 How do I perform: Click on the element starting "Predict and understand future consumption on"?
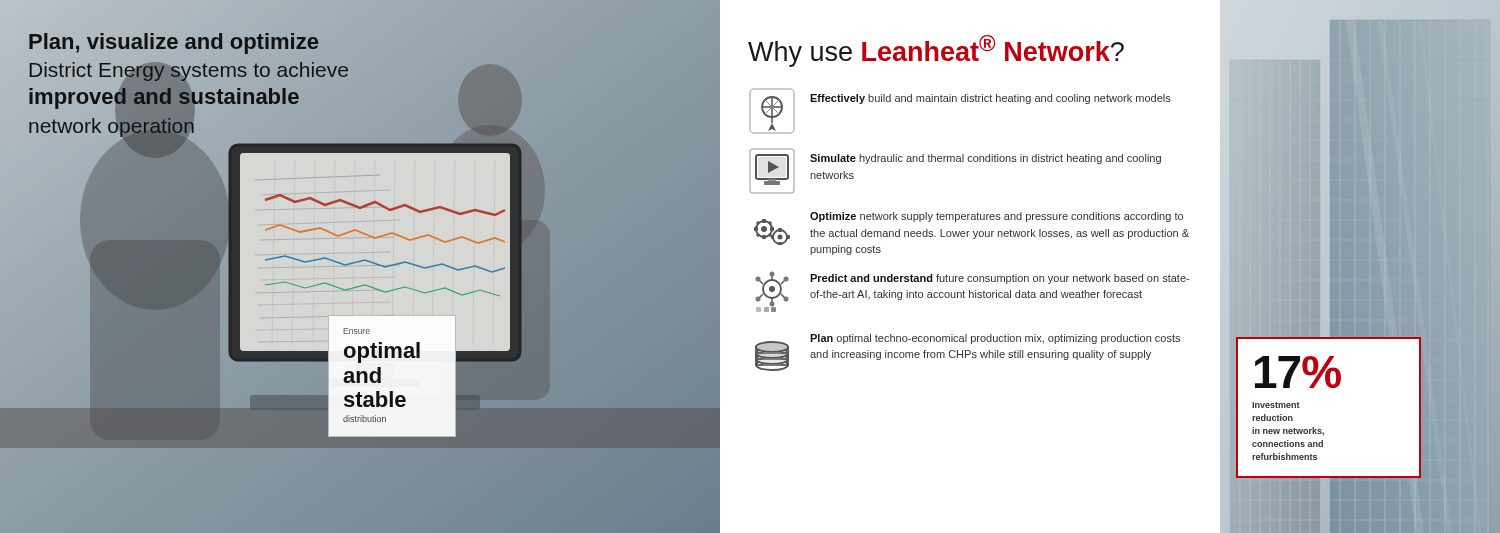pos(970,293)
